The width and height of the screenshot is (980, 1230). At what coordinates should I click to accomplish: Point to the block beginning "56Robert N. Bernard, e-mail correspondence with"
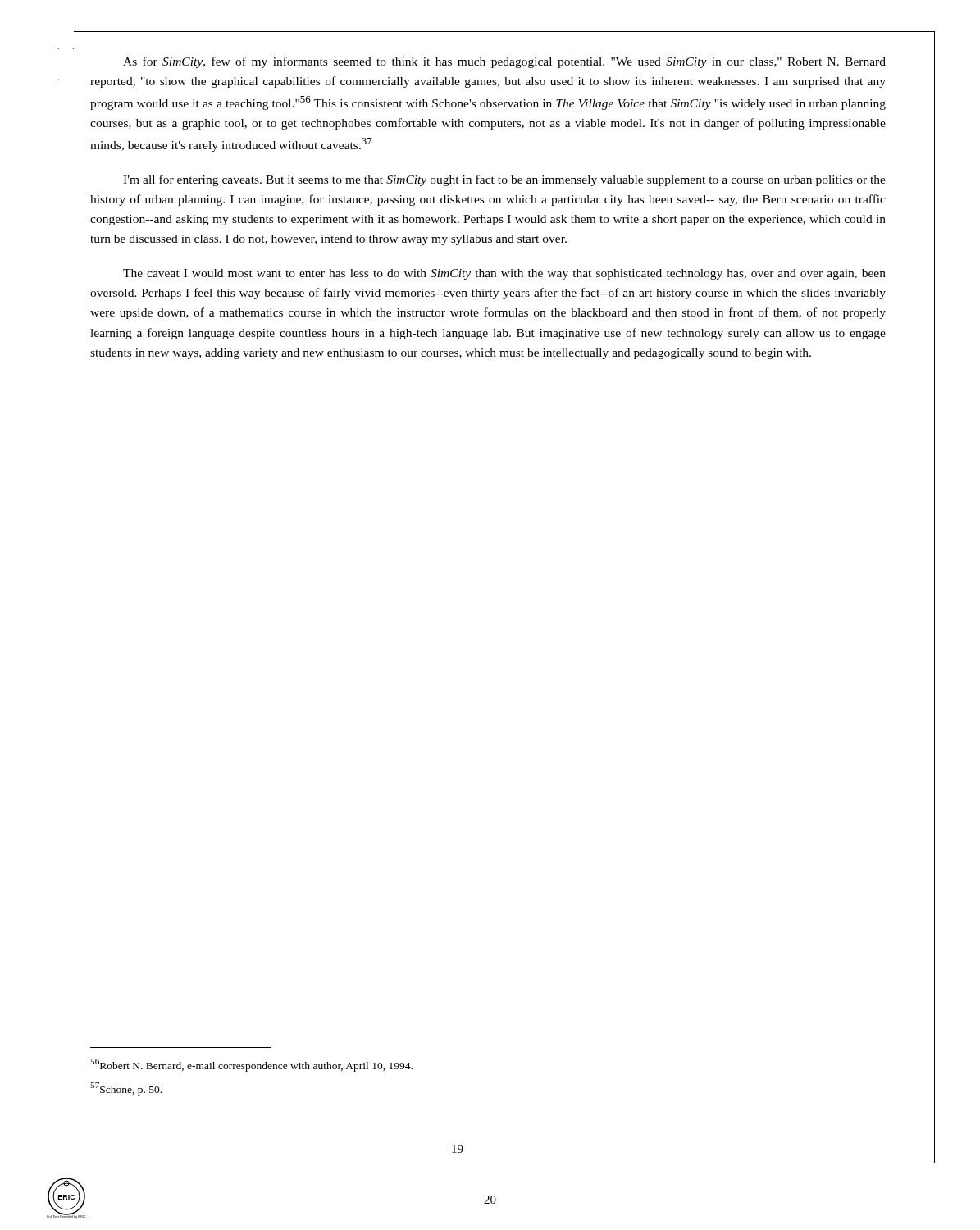[x=252, y=1063]
